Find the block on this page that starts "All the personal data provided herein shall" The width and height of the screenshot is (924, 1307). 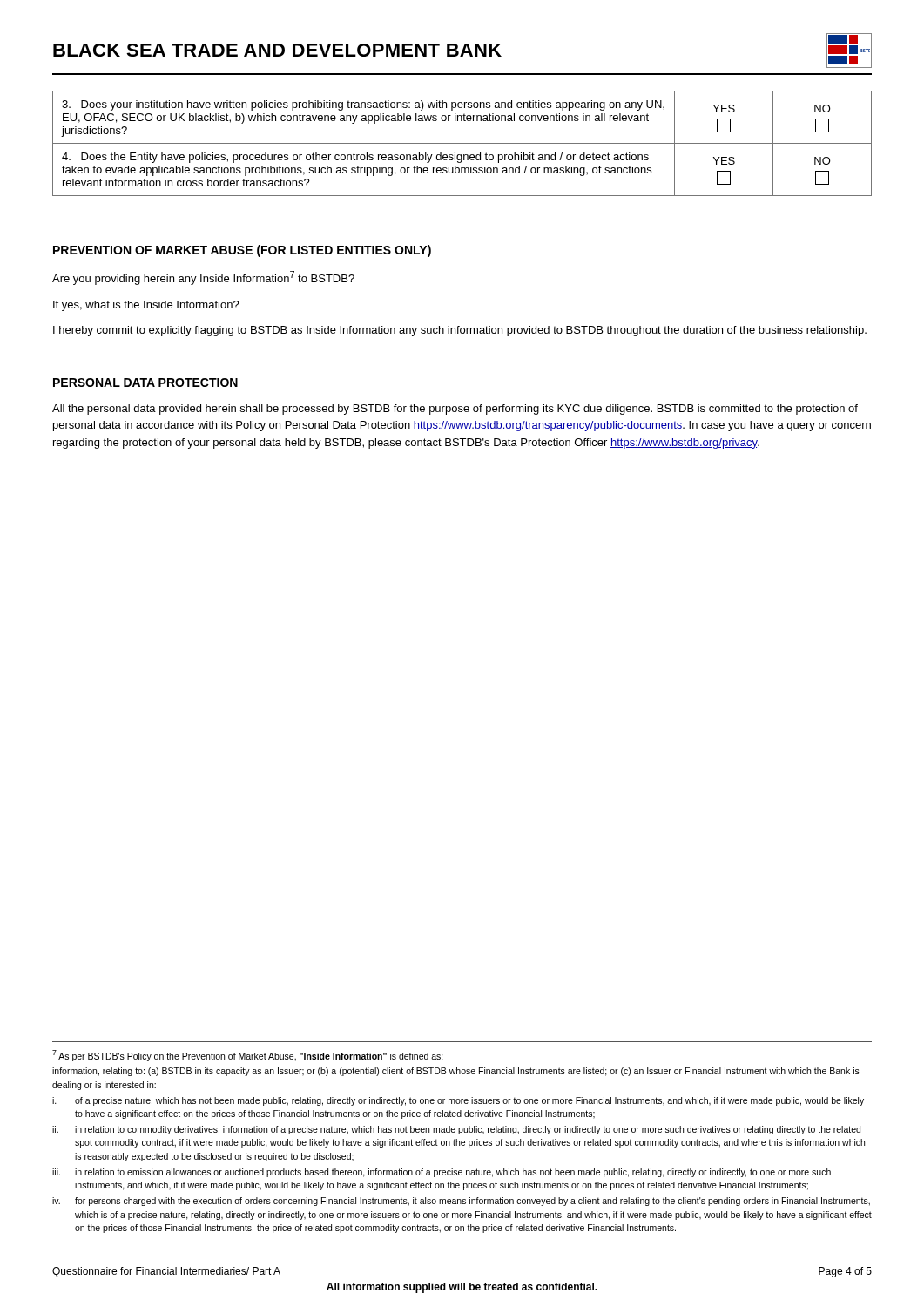click(x=462, y=425)
